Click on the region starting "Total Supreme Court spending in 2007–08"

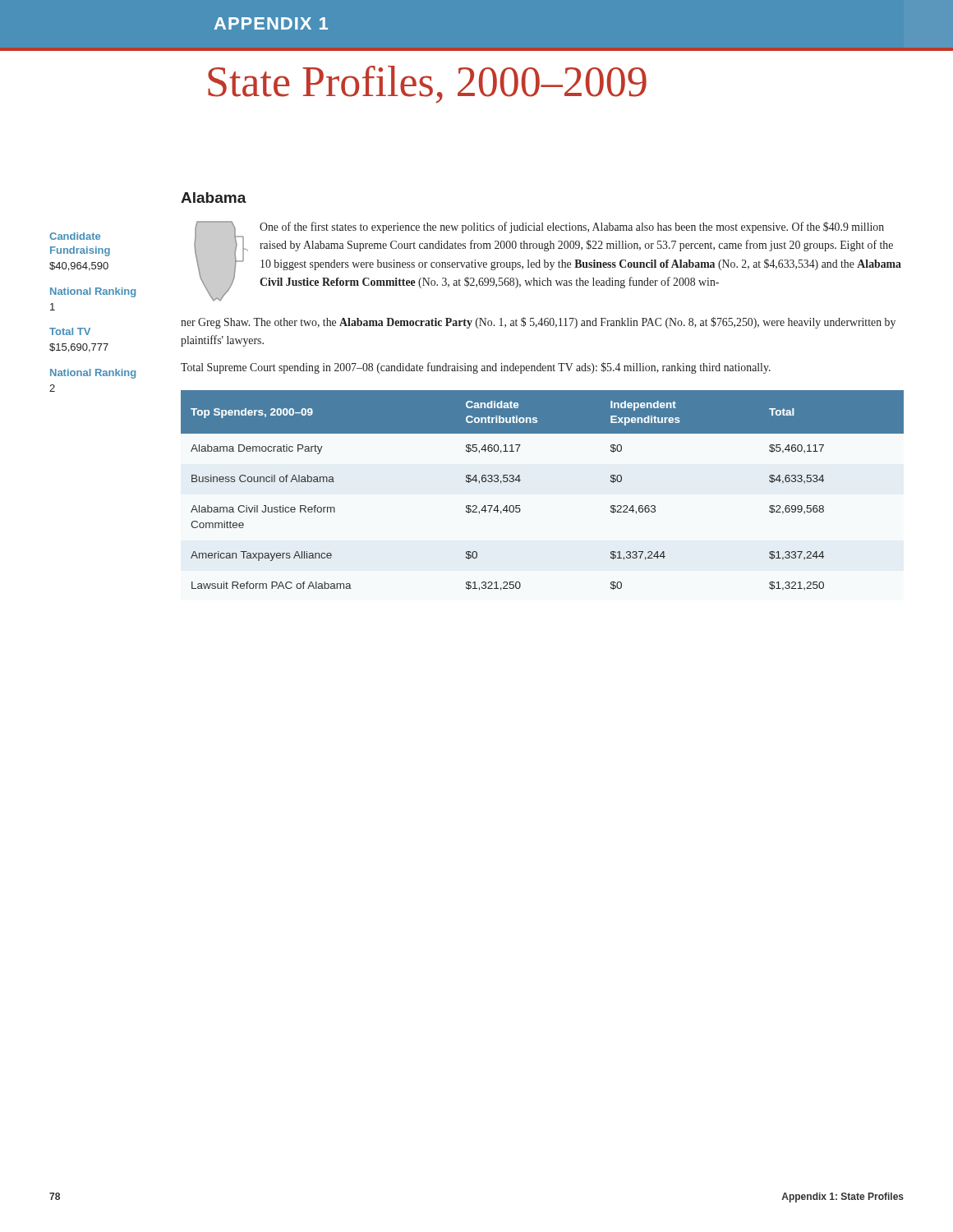(476, 367)
